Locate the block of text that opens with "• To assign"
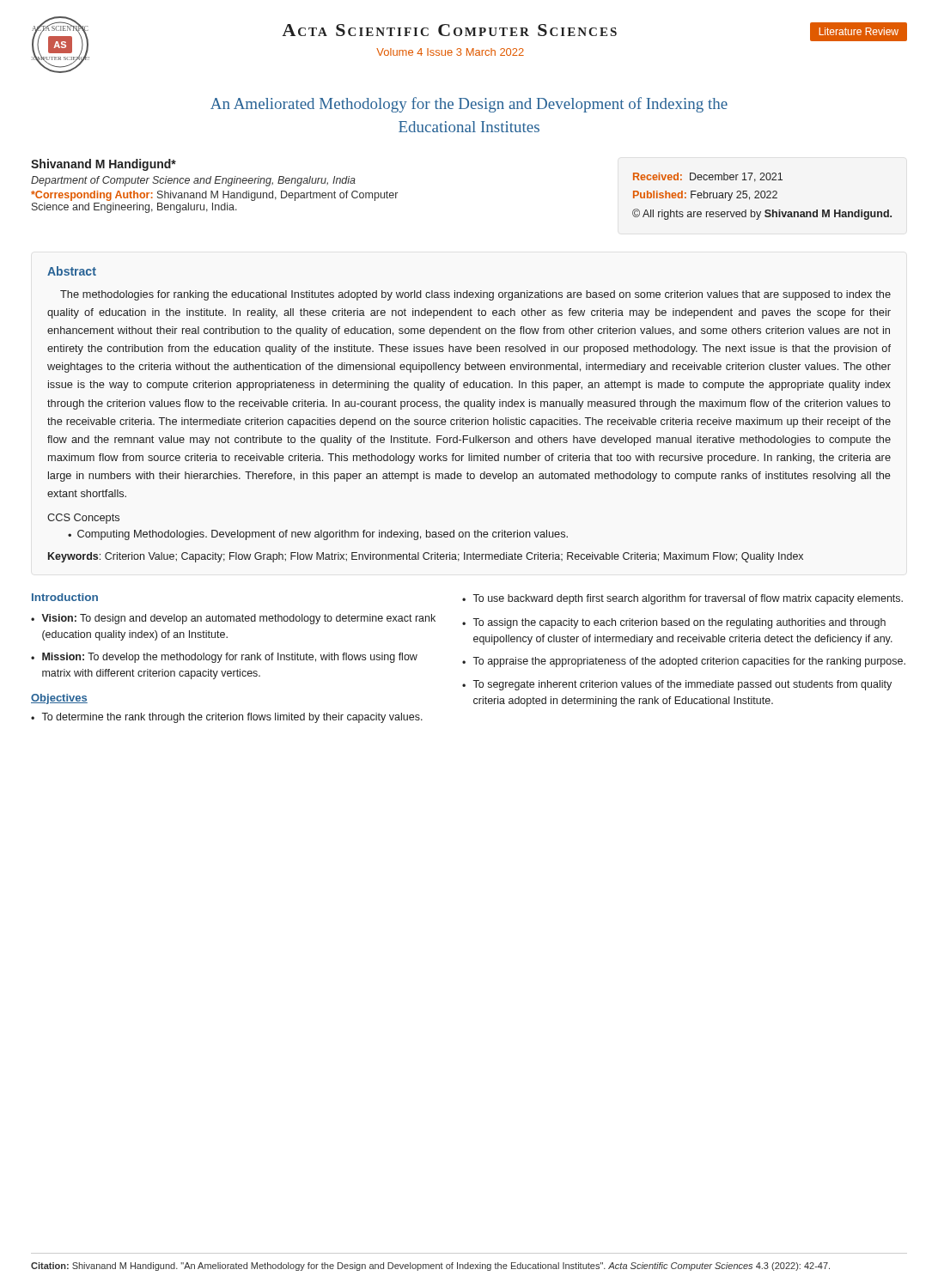This screenshot has height=1288, width=938. pyautogui.click(x=685, y=631)
